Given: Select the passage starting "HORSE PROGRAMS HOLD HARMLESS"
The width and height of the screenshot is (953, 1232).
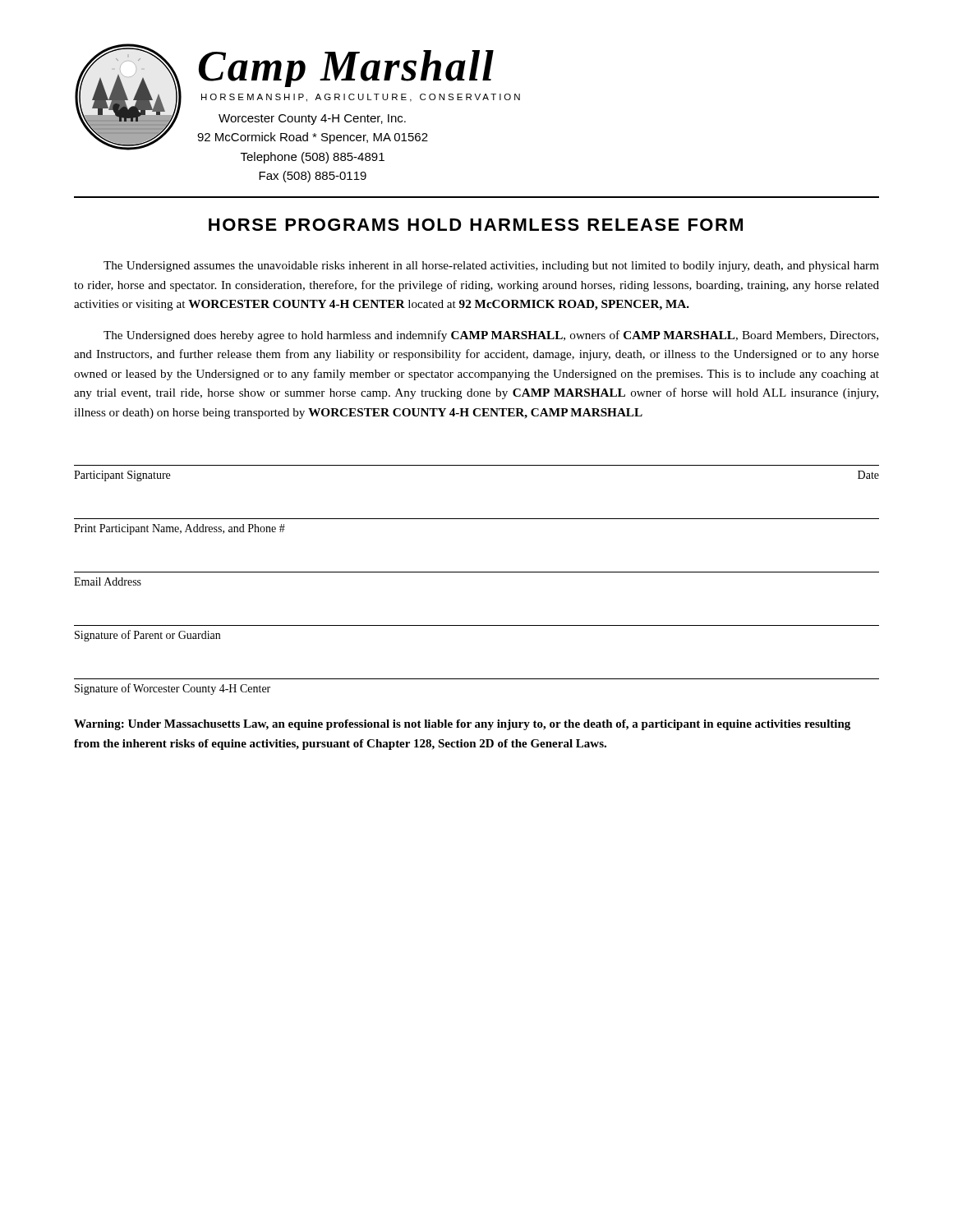Looking at the screenshot, I should 476,225.
